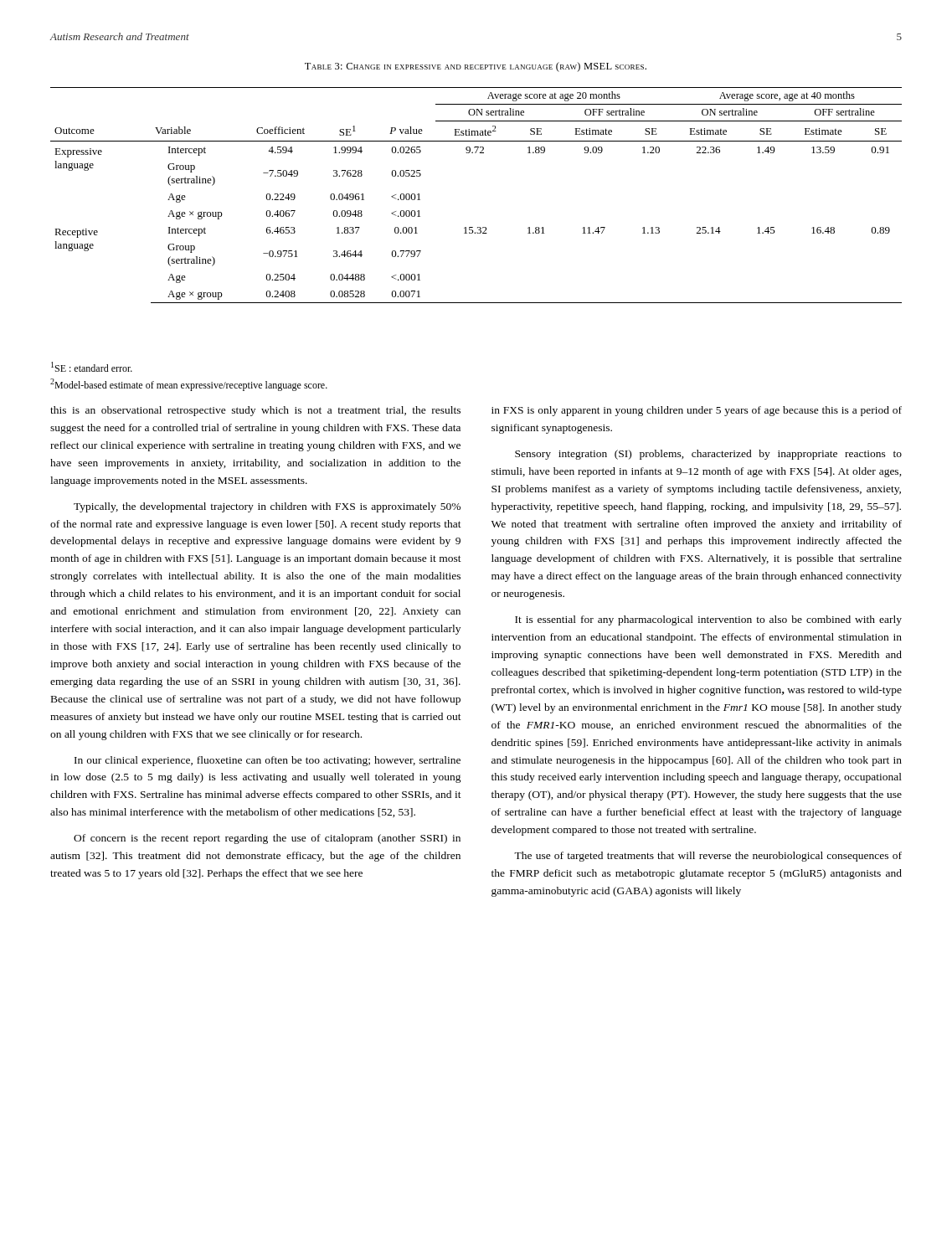Click on the footnote that says "2Model-based estimate of mean"
Screen dimensions: 1256x952
pos(189,385)
